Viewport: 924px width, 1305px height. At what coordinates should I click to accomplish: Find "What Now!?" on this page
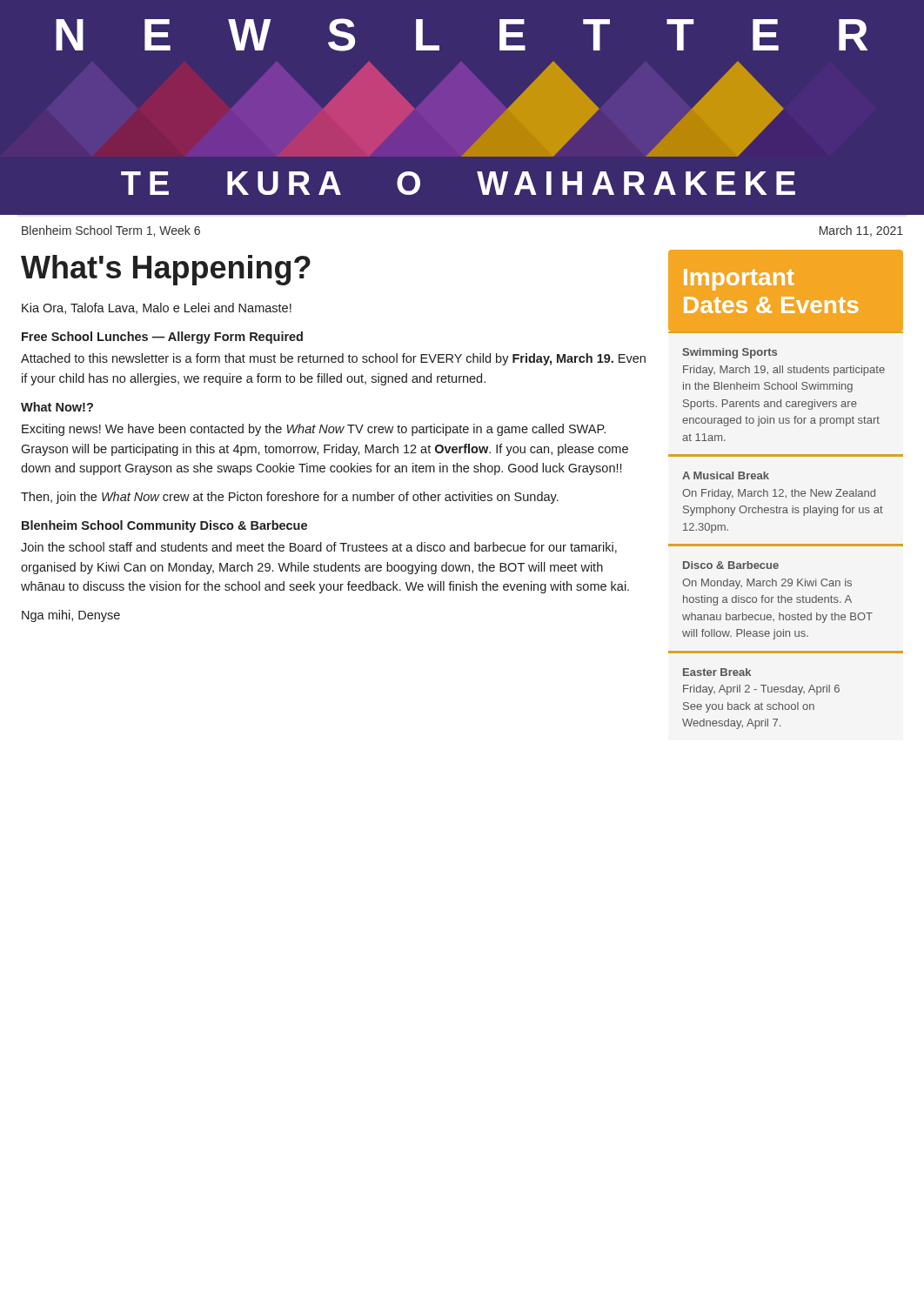[57, 407]
